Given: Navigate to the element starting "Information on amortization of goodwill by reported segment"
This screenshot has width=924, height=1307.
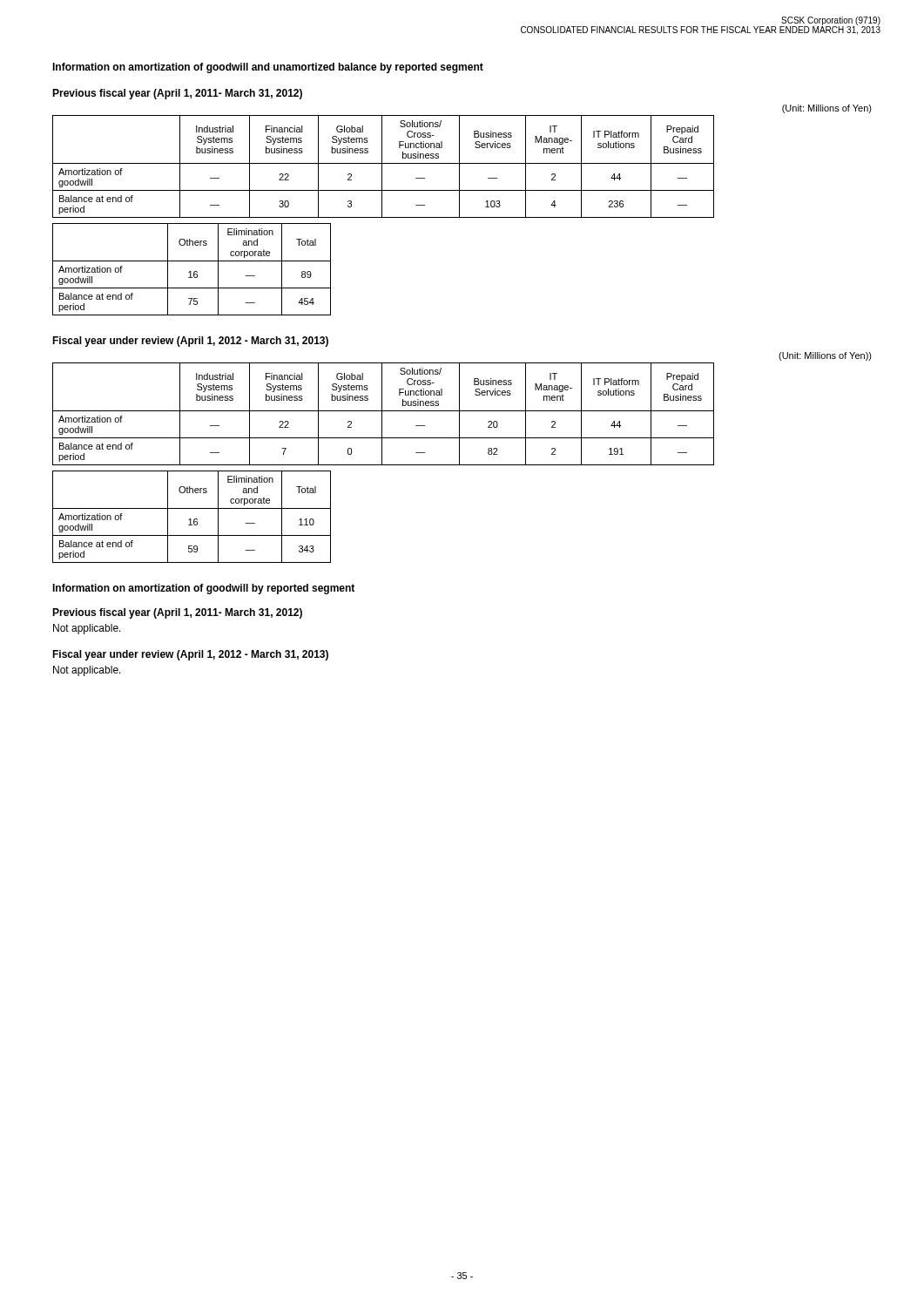Looking at the screenshot, I should pos(204,588).
